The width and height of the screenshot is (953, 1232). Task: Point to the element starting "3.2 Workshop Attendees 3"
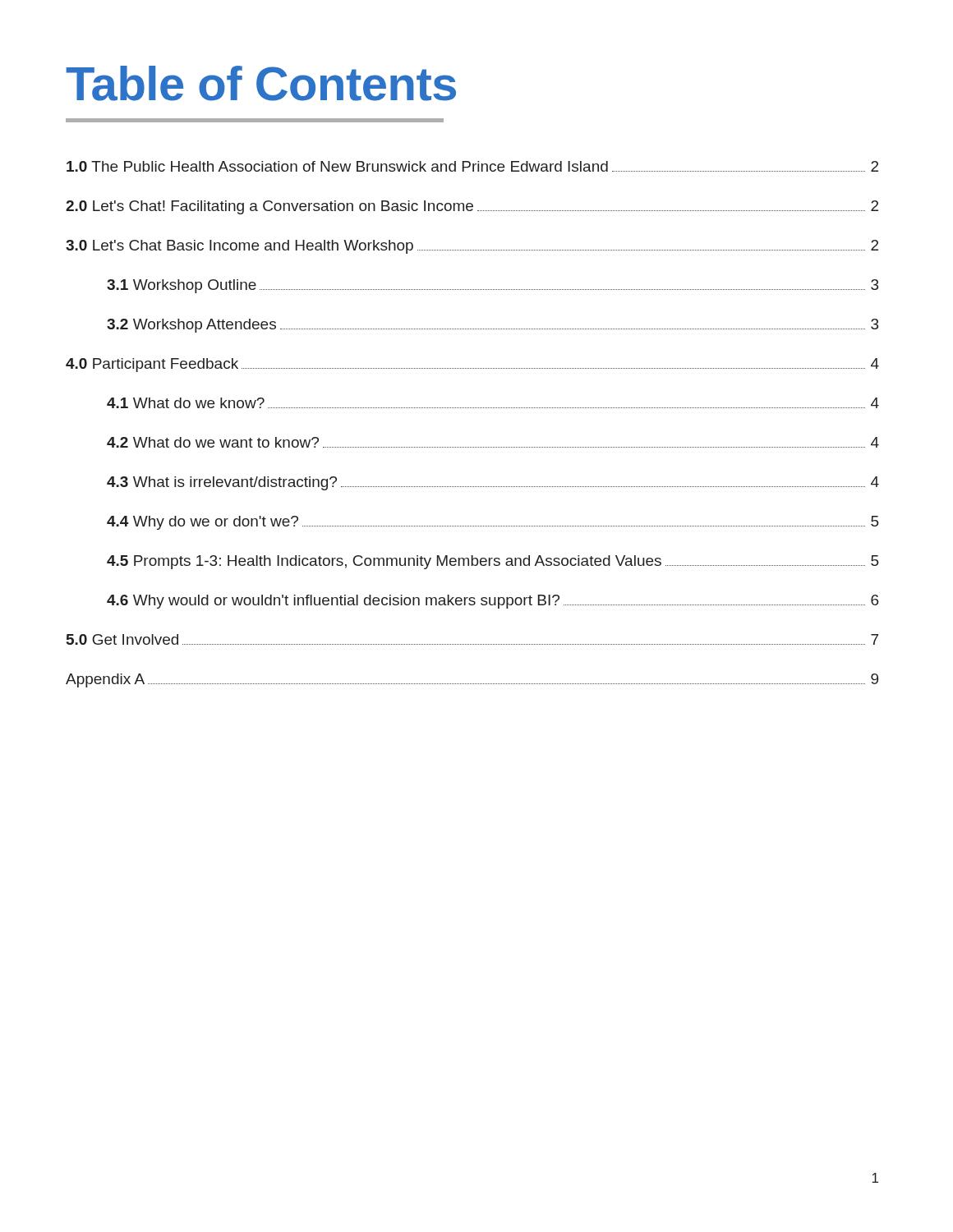pyautogui.click(x=493, y=324)
